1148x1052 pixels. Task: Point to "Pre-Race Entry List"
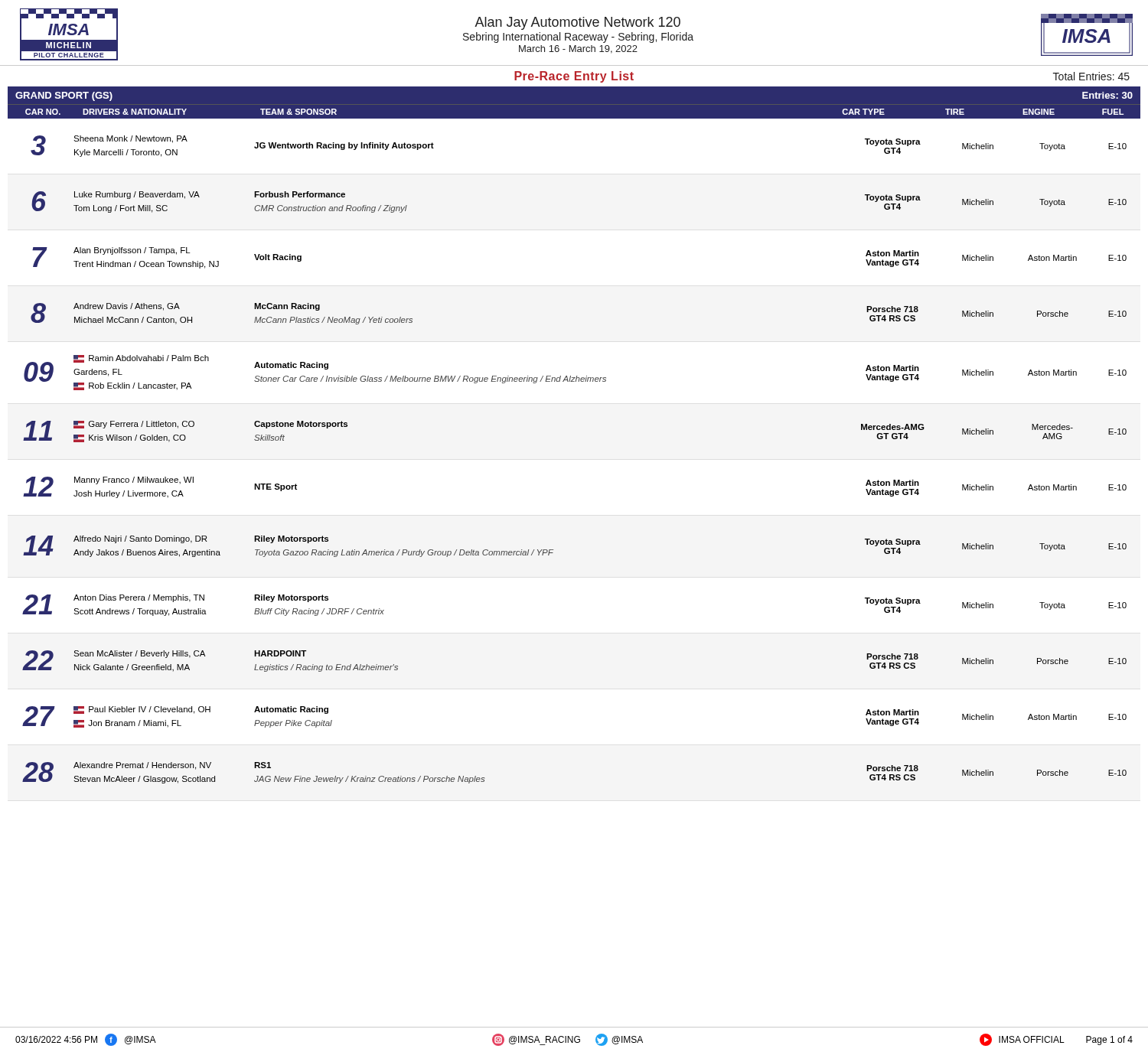tap(574, 76)
